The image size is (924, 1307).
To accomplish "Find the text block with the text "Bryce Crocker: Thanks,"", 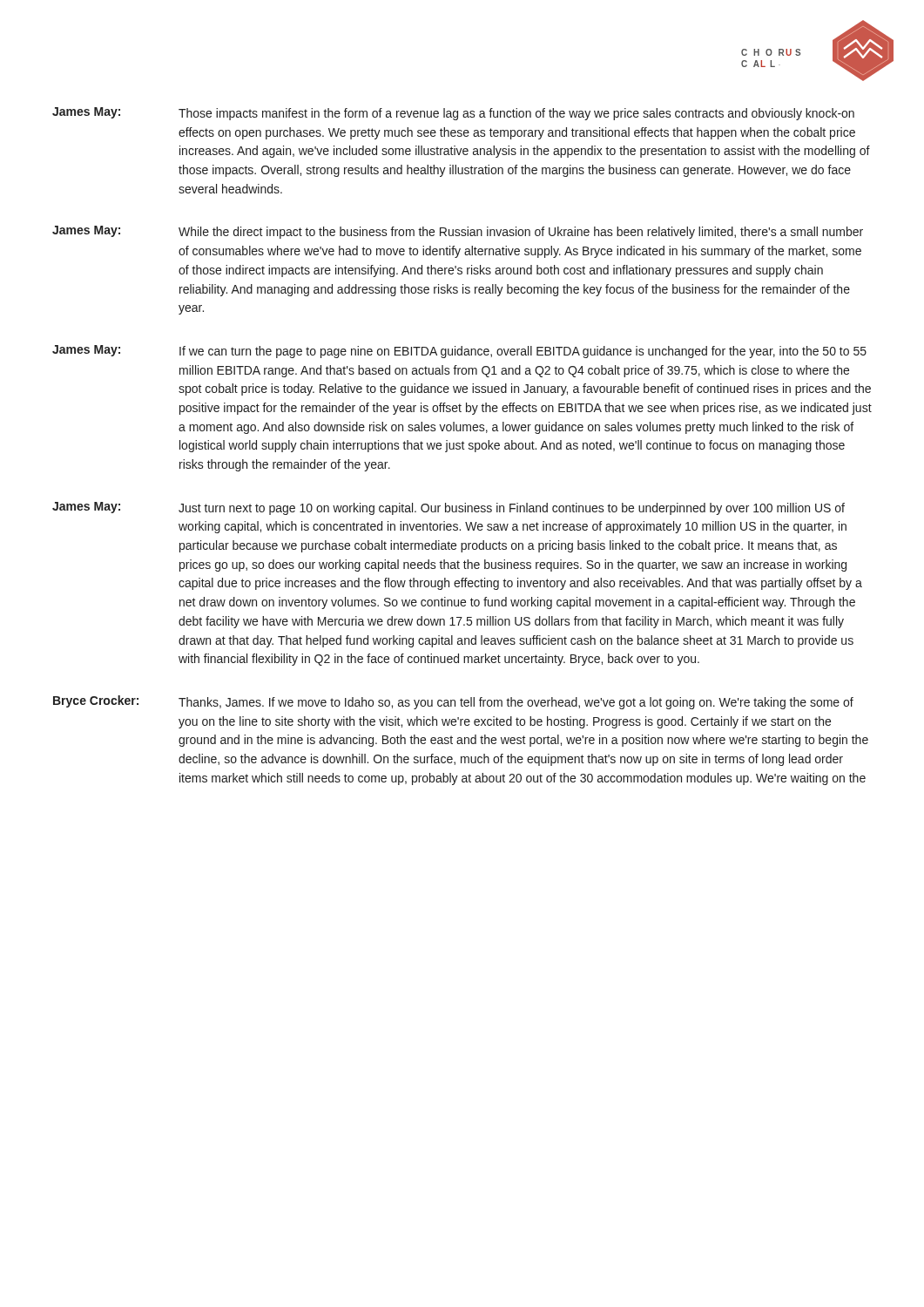I will coord(462,741).
